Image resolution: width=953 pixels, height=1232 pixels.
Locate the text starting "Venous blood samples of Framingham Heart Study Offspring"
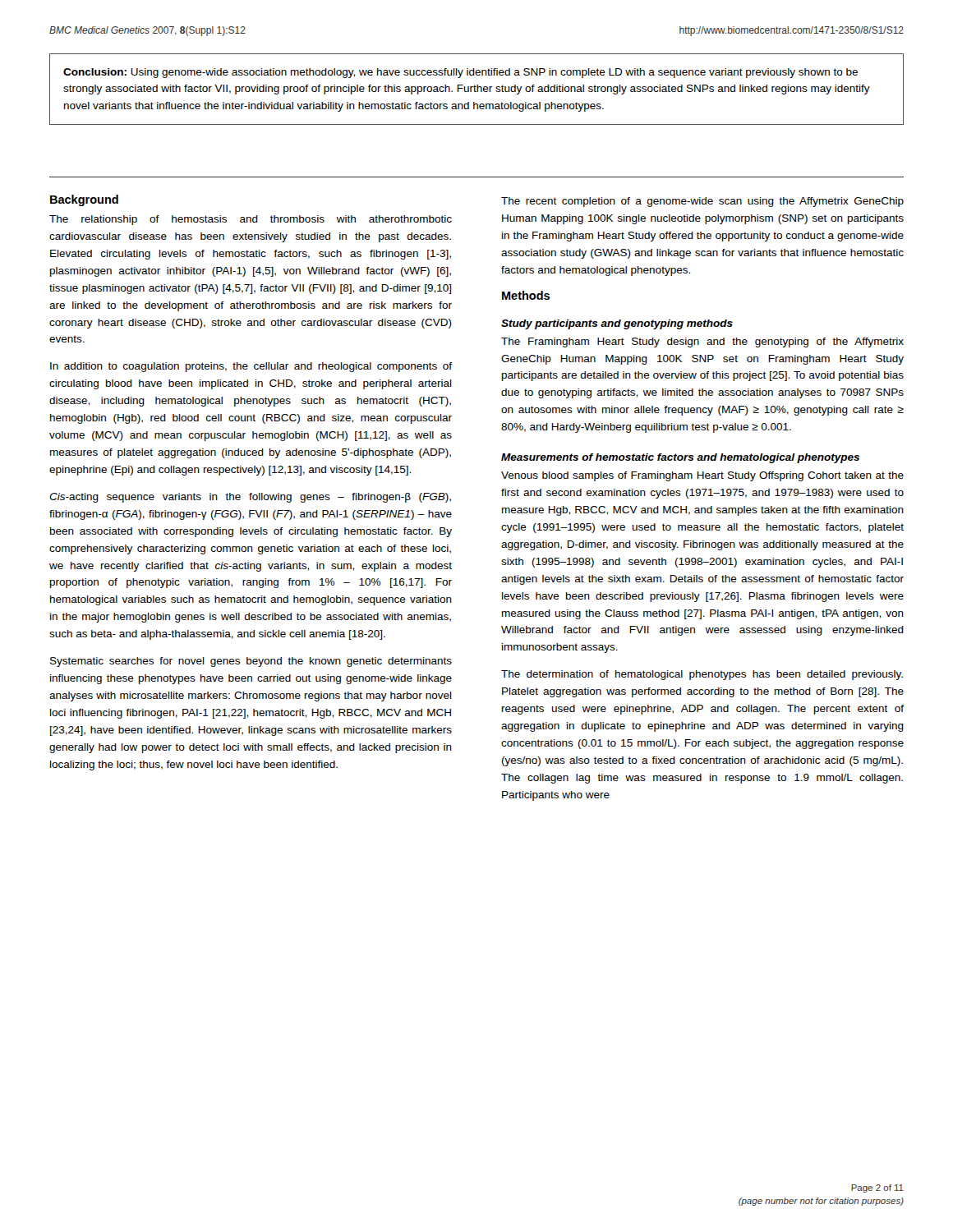pyautogui.click(x=702, y=561)
